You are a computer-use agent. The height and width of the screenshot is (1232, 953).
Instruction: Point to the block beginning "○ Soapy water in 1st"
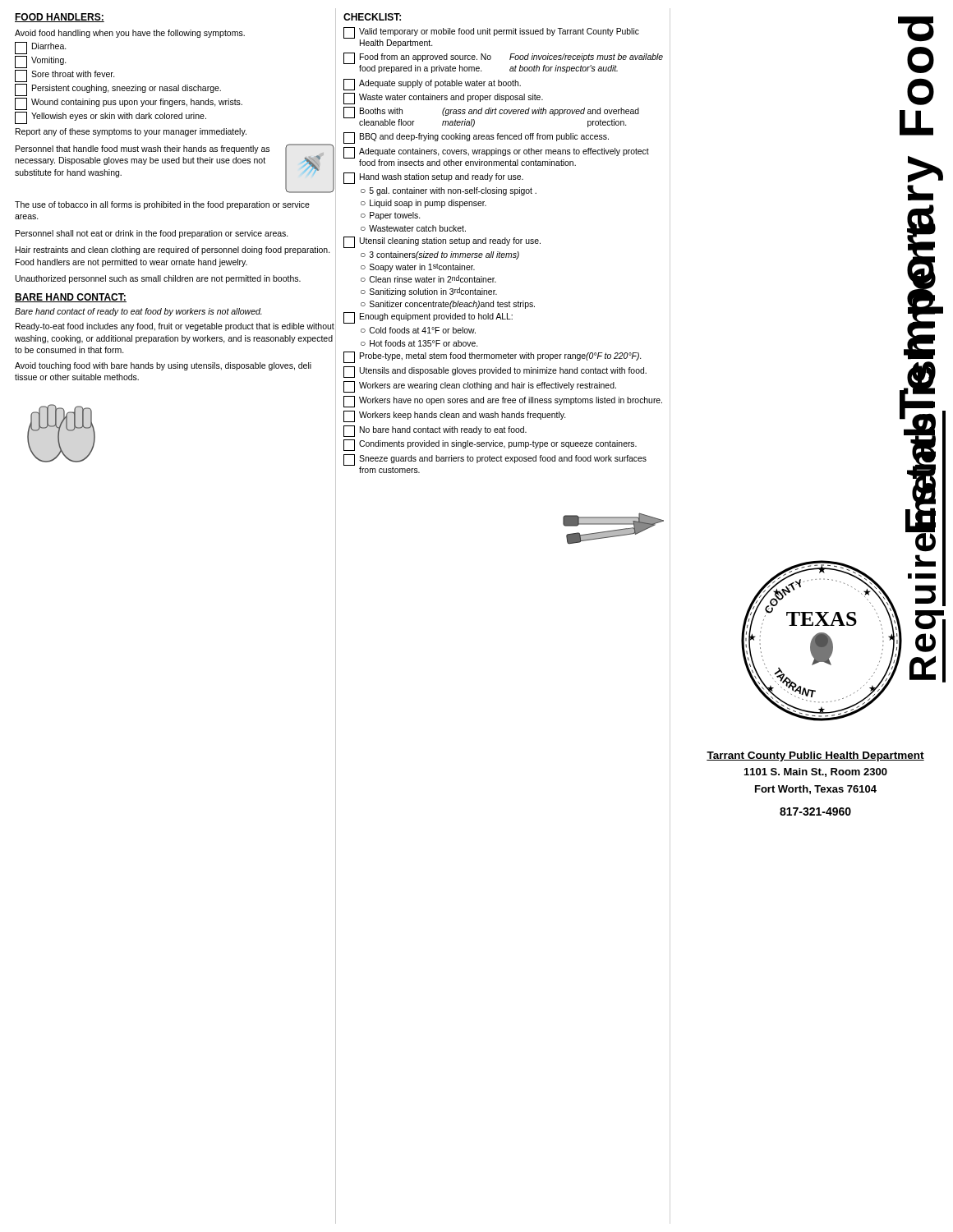[x=418, y=267]
